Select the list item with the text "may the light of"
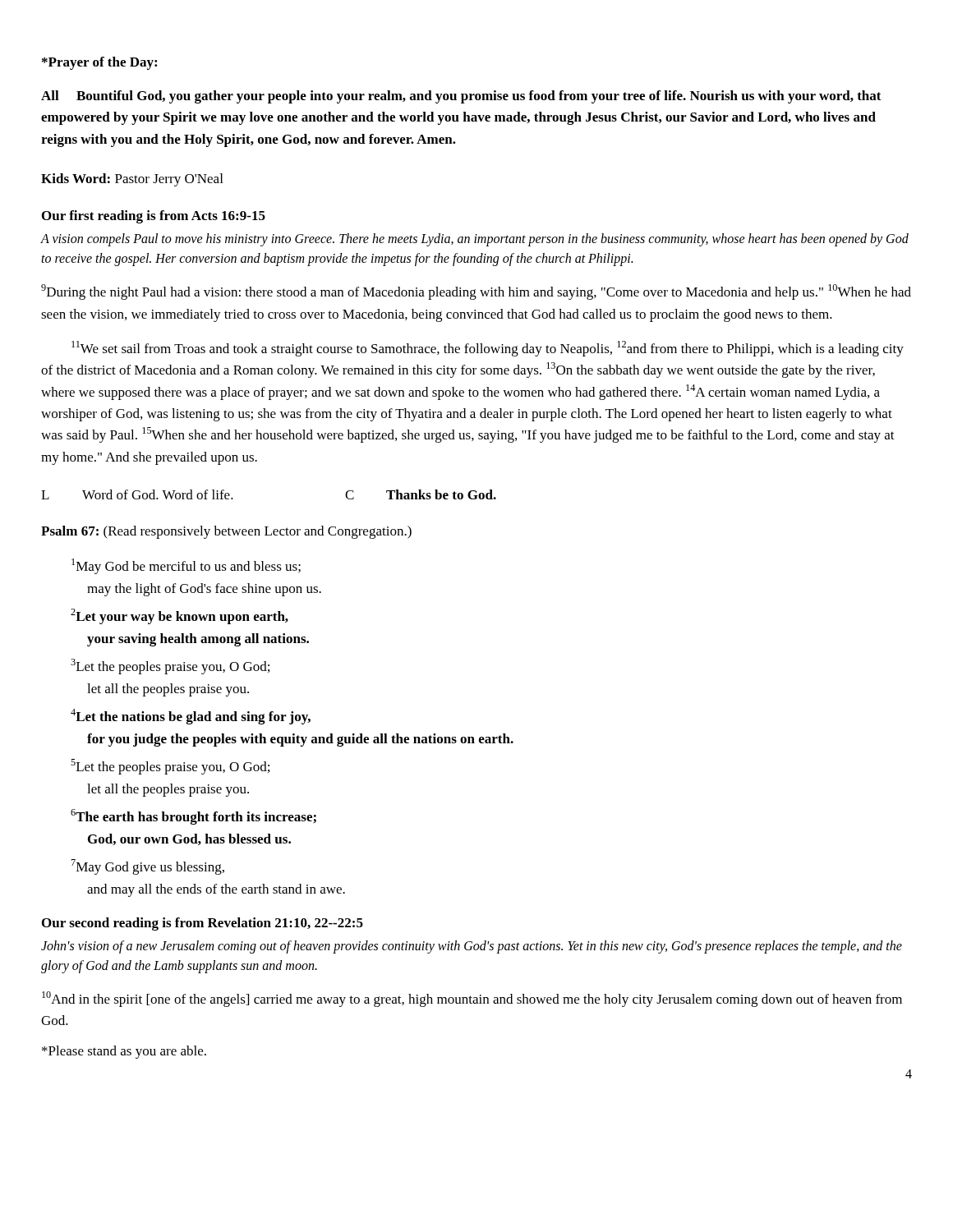Image resolution: width=953 pixels, height=1232 pixels. pyautogui.click(x=205, y=589)
